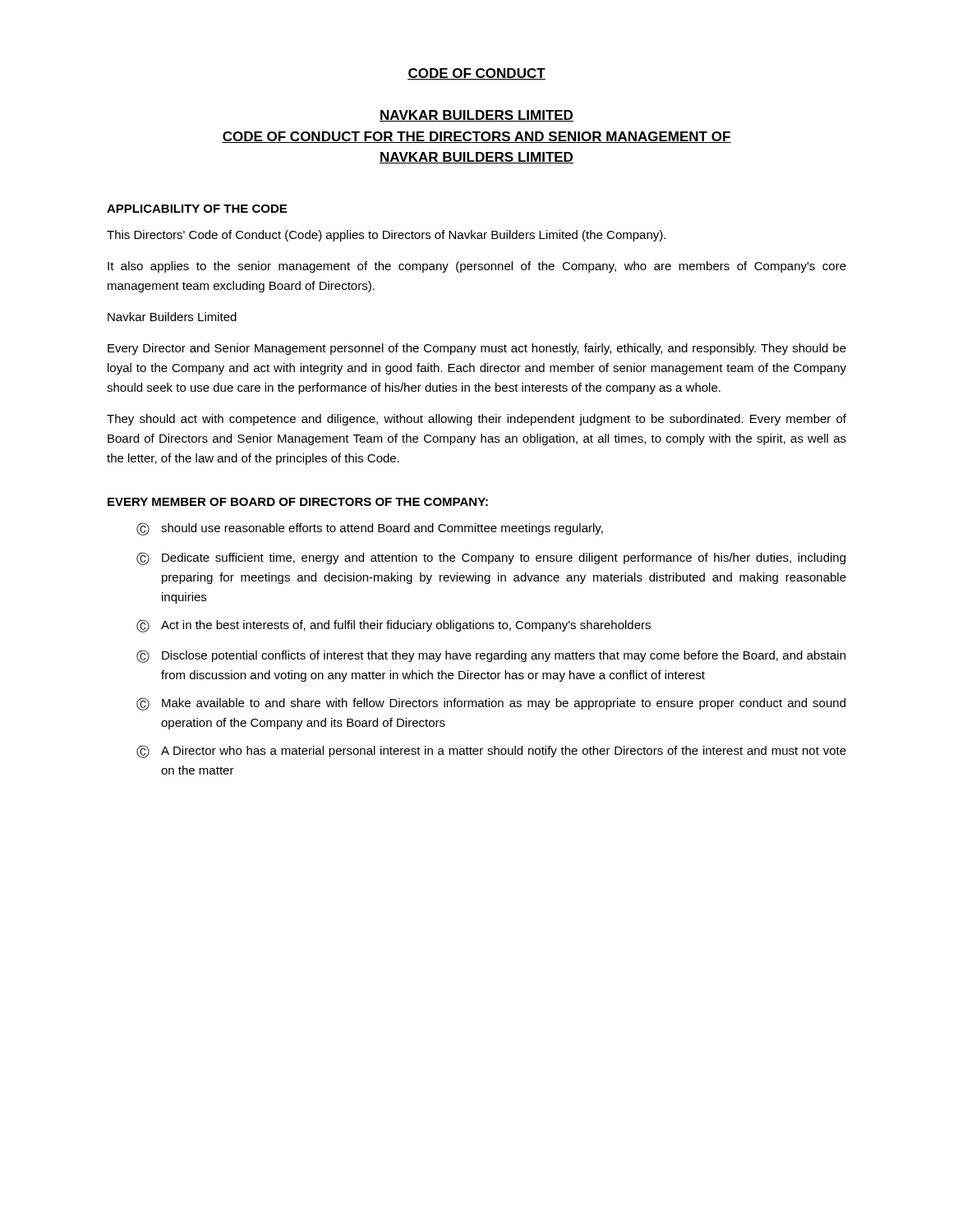Find the block starting "Ⓒ A Director who has a"
953x1232 pixels.
[489, 760]
